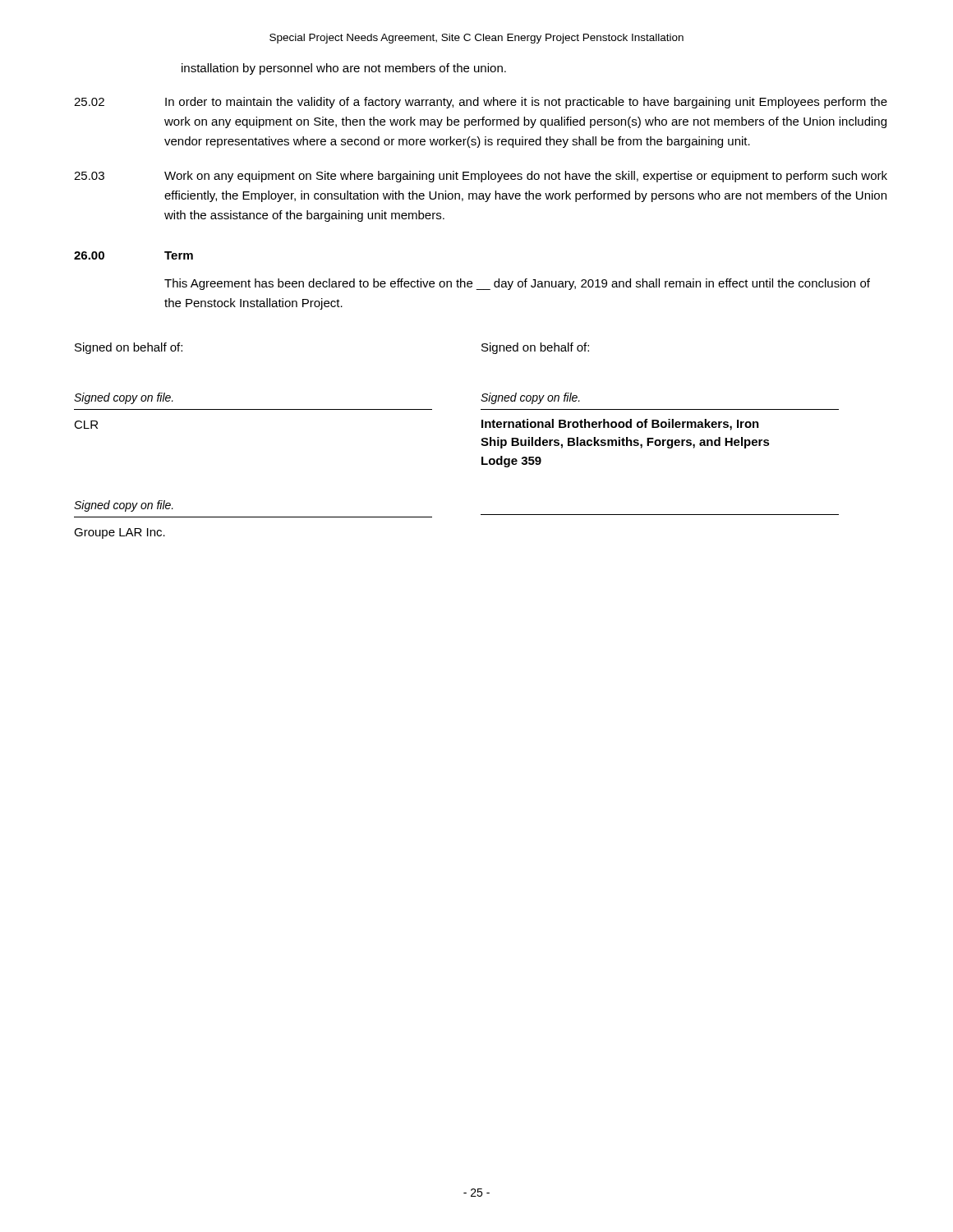
Task: Locate the text block that says "03 Work on any equipment"
Action: pos(481,196)
